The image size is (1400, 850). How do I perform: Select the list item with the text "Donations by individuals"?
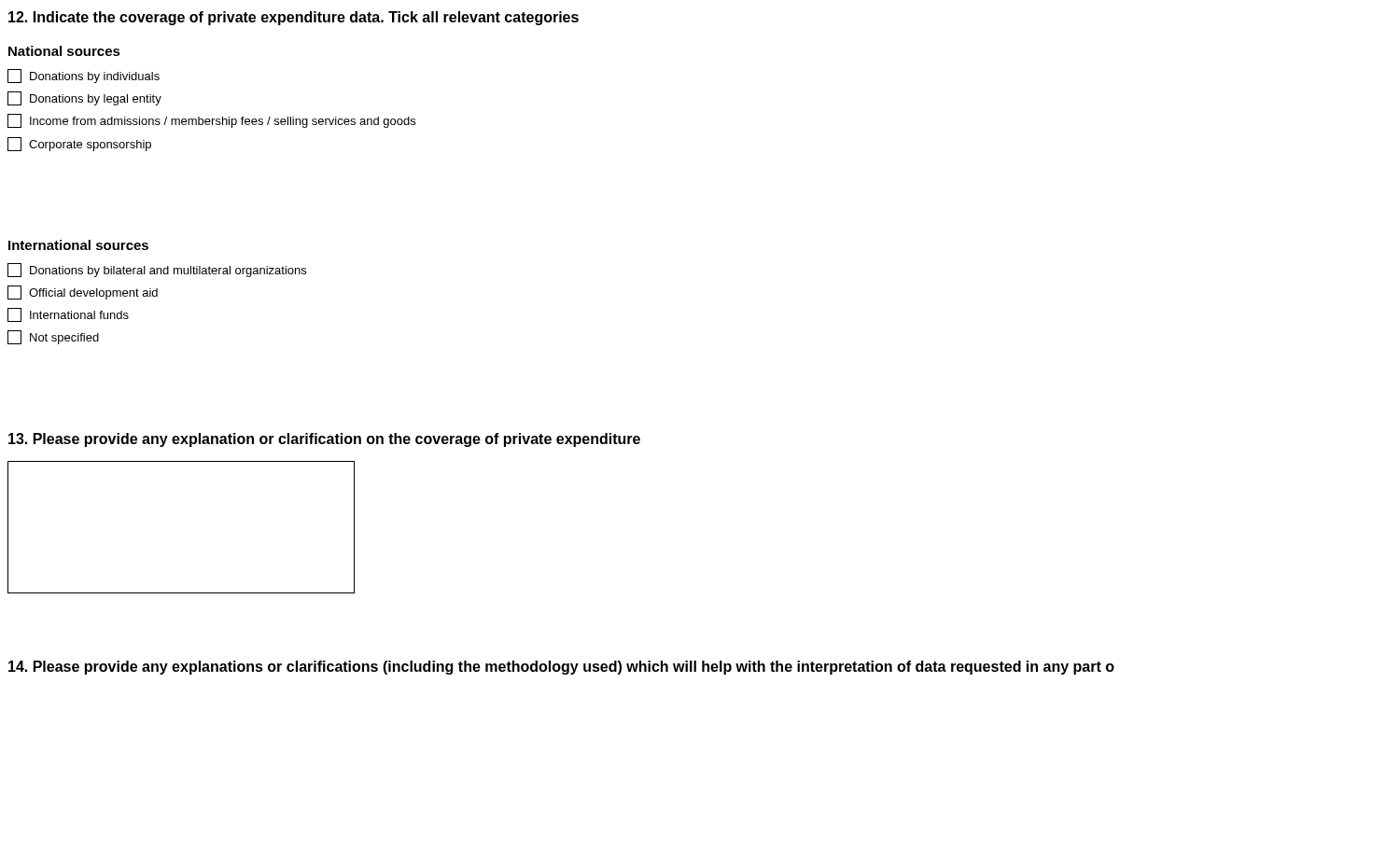coord(84,77)
